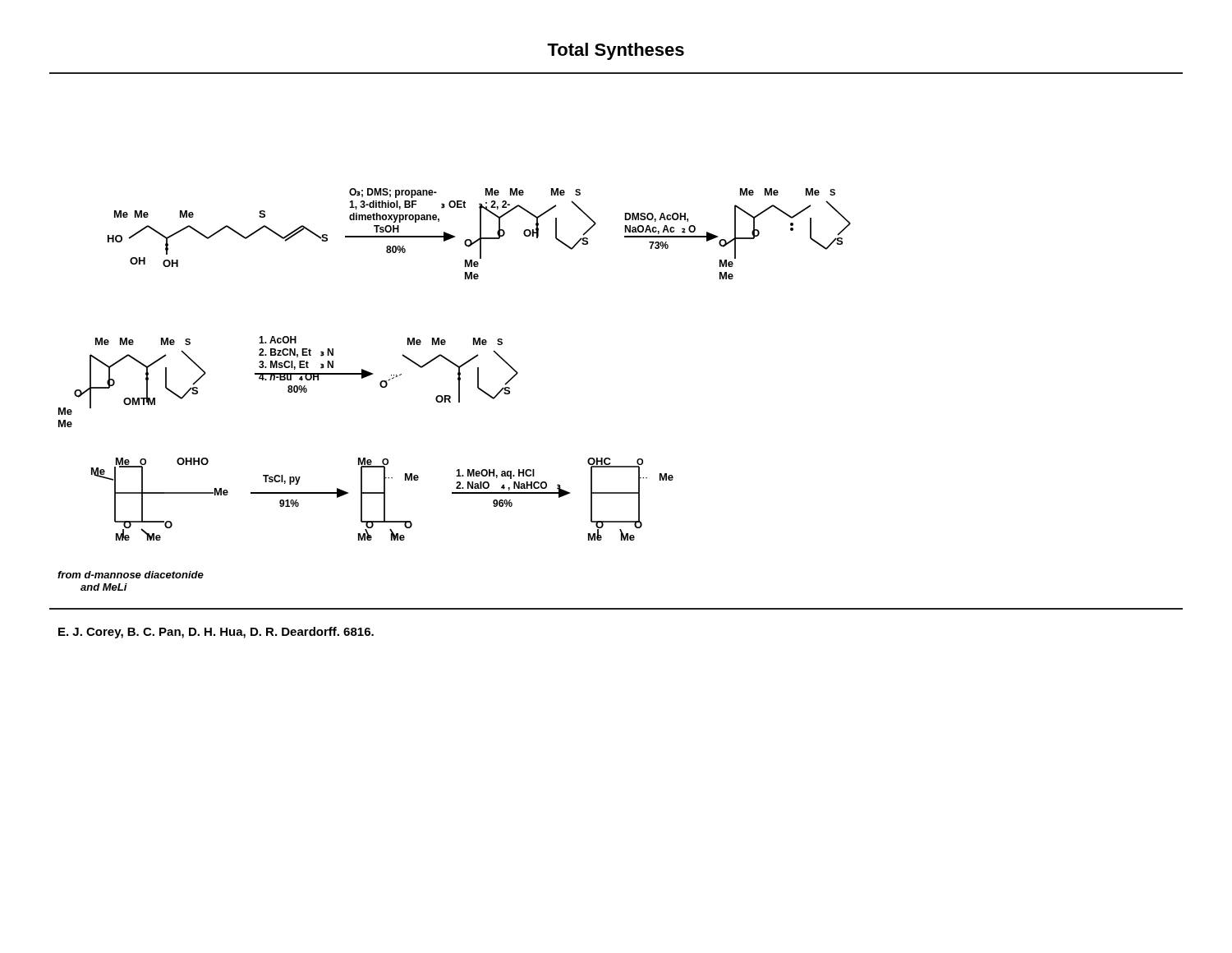
Task: Find "from d-mannose diacetonide and MeLi" on this page
Action: [x=130, y=581]
